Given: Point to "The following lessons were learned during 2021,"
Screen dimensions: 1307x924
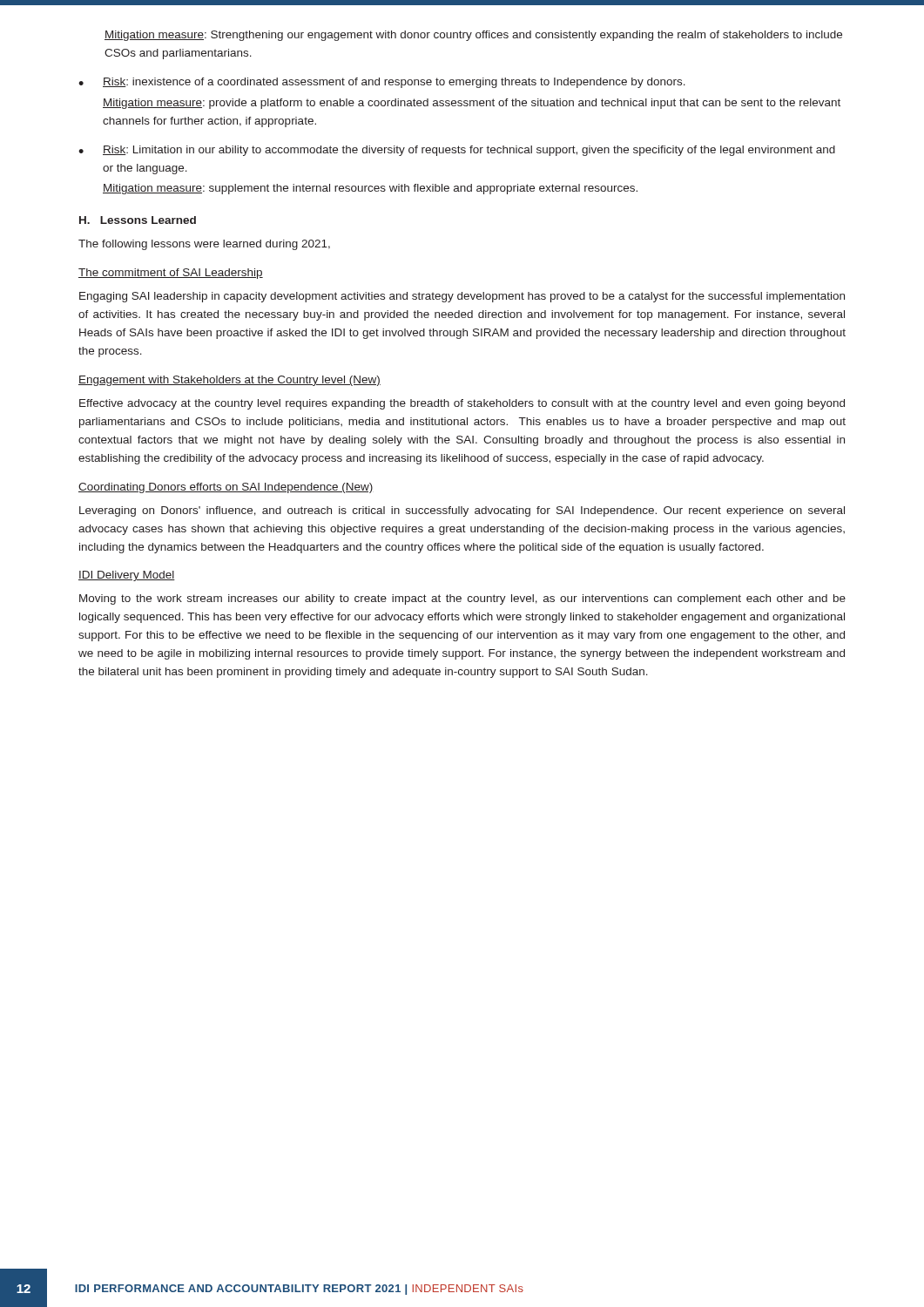Looking at the screenshot, I should pyautogui.click(x=205, y=244).
